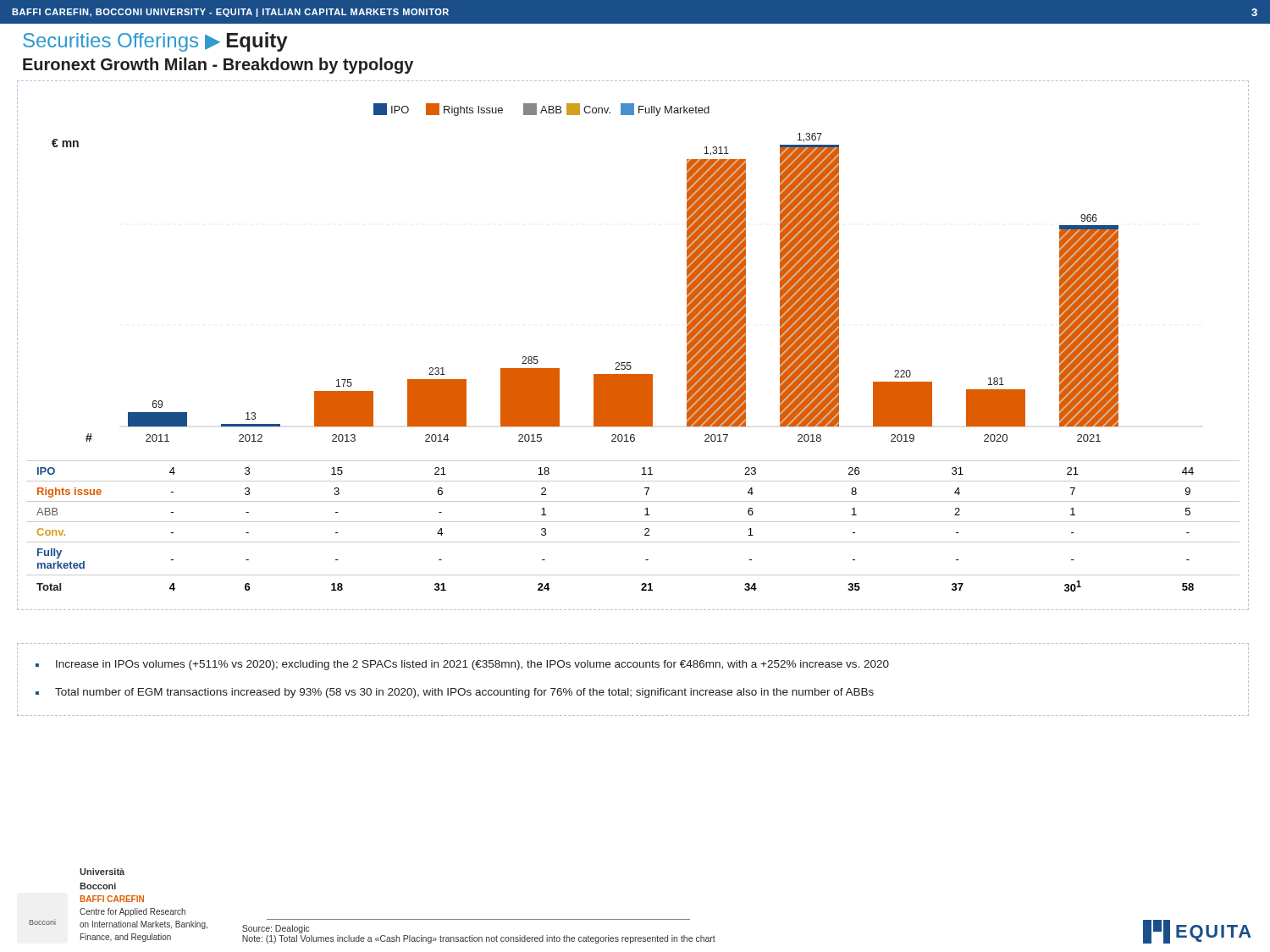Viewport: 1270px width, 952px height.
Task: Click on the region starting "▪ Increase in IPOs volumes"
Action: (x=462, y=666)
